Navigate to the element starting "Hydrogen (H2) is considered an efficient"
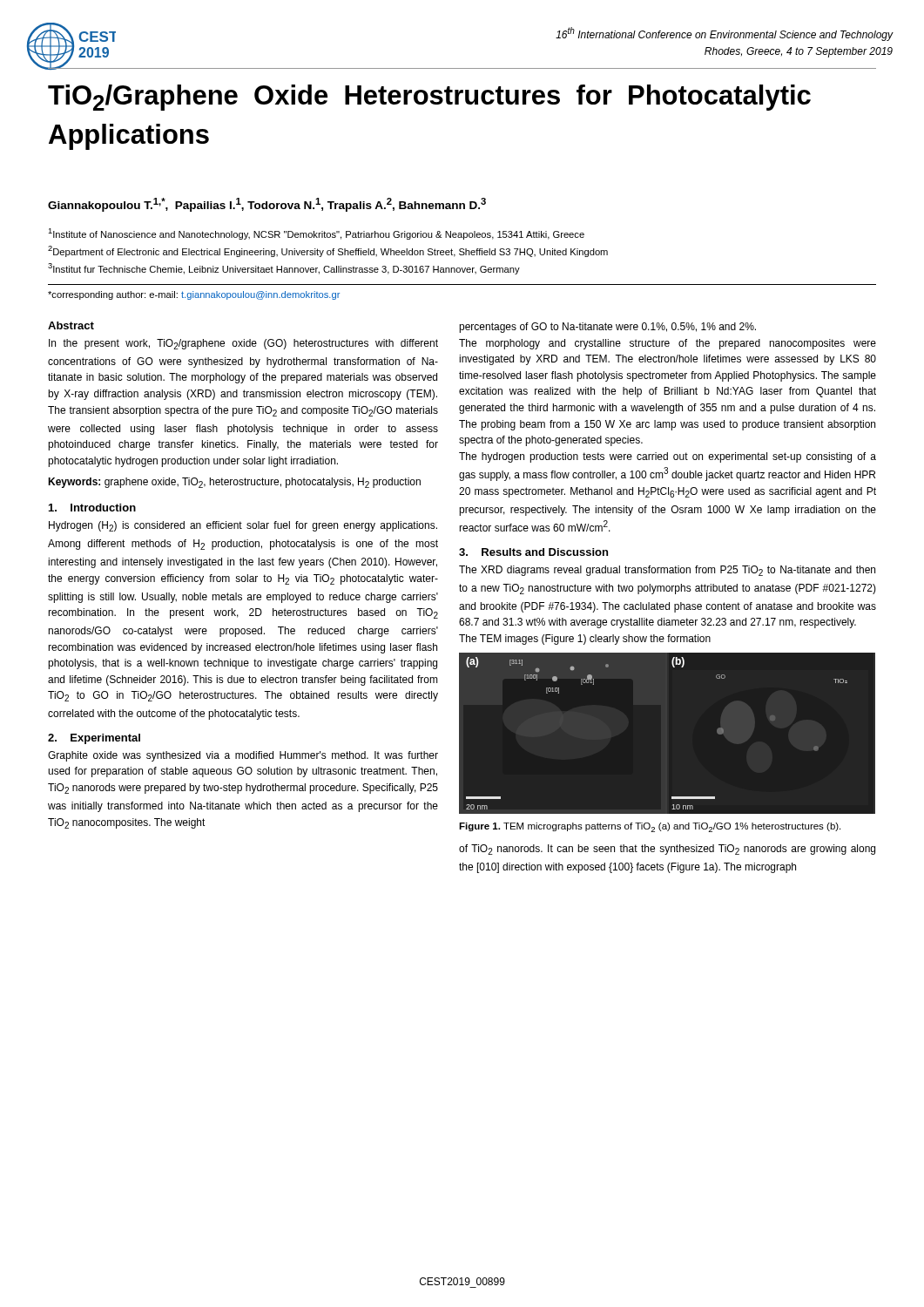924x1307 pixels. tap(243, 620)
